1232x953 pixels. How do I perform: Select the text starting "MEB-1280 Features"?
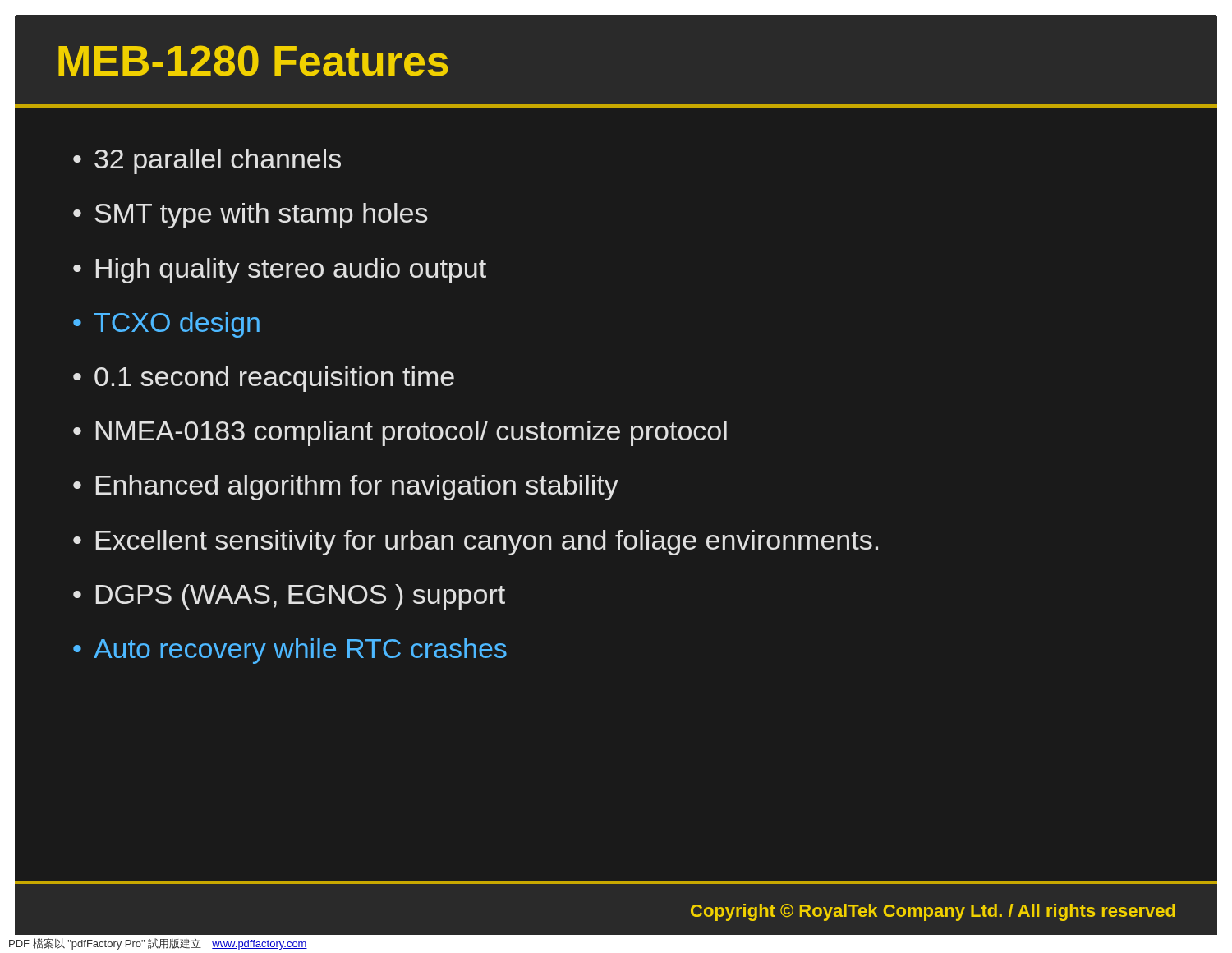pyautogui.click(x=253, y=61)
